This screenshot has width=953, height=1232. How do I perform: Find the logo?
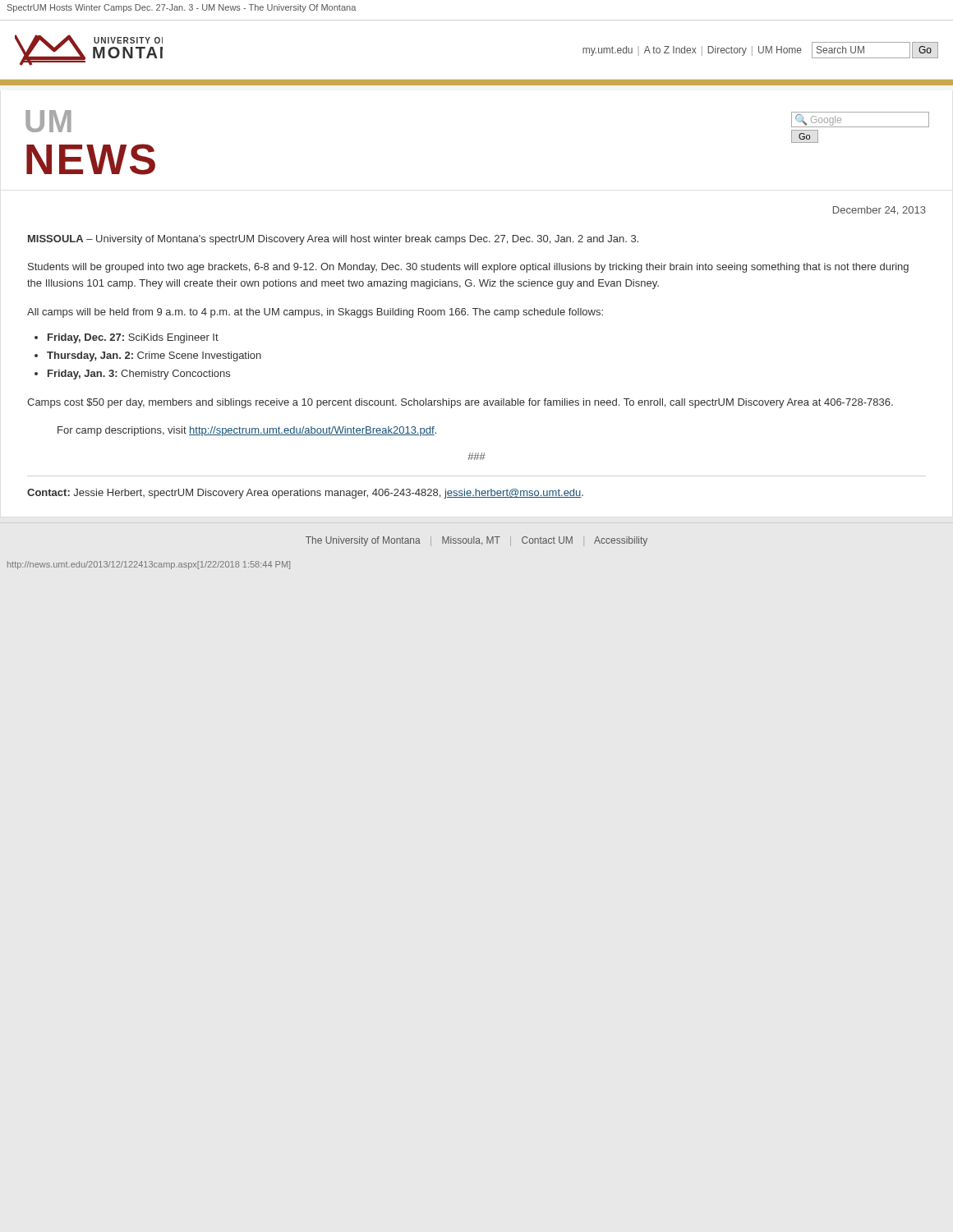89,50
